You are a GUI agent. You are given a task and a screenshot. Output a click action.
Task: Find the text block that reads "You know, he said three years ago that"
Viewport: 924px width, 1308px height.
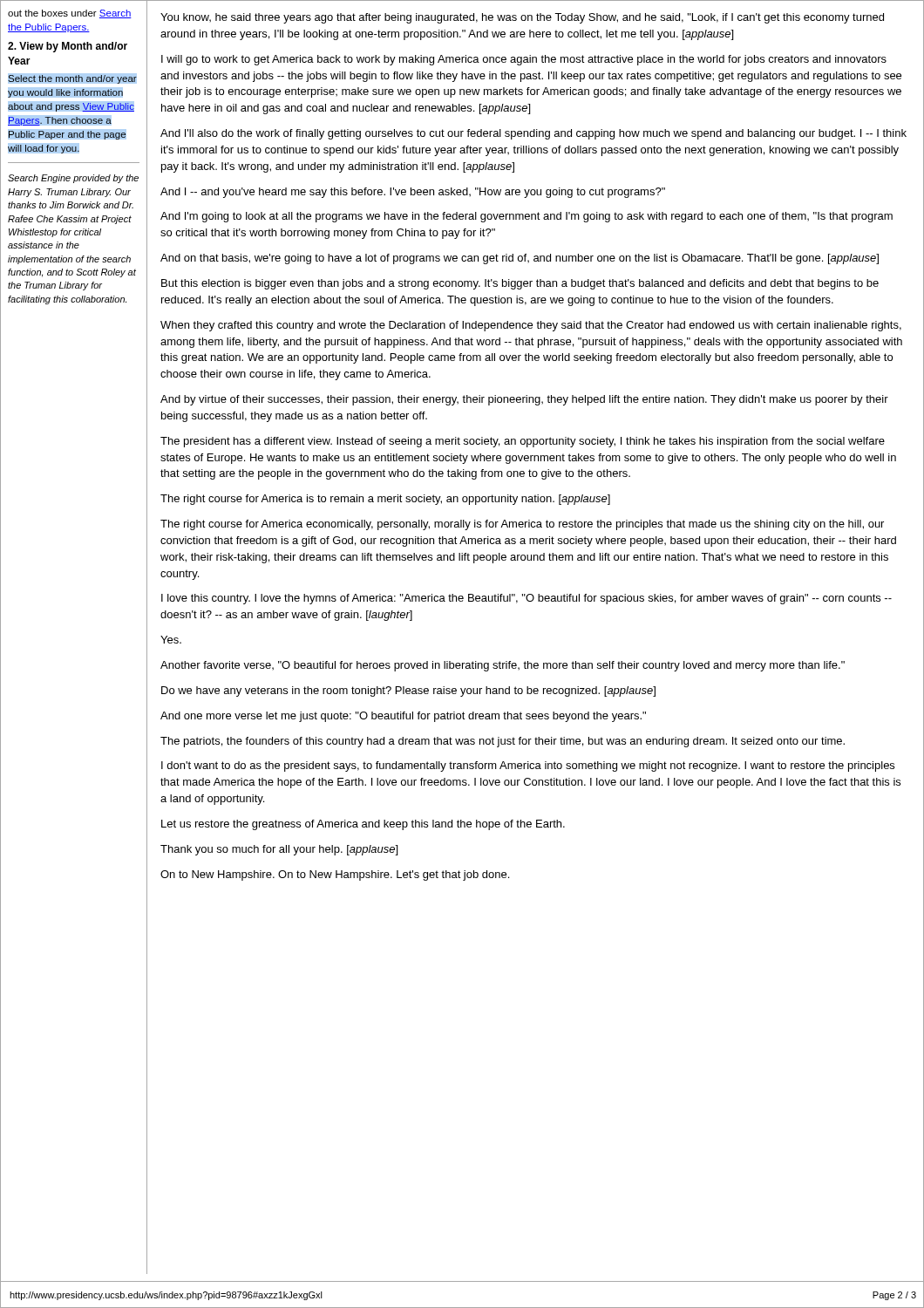click(533, 26)
